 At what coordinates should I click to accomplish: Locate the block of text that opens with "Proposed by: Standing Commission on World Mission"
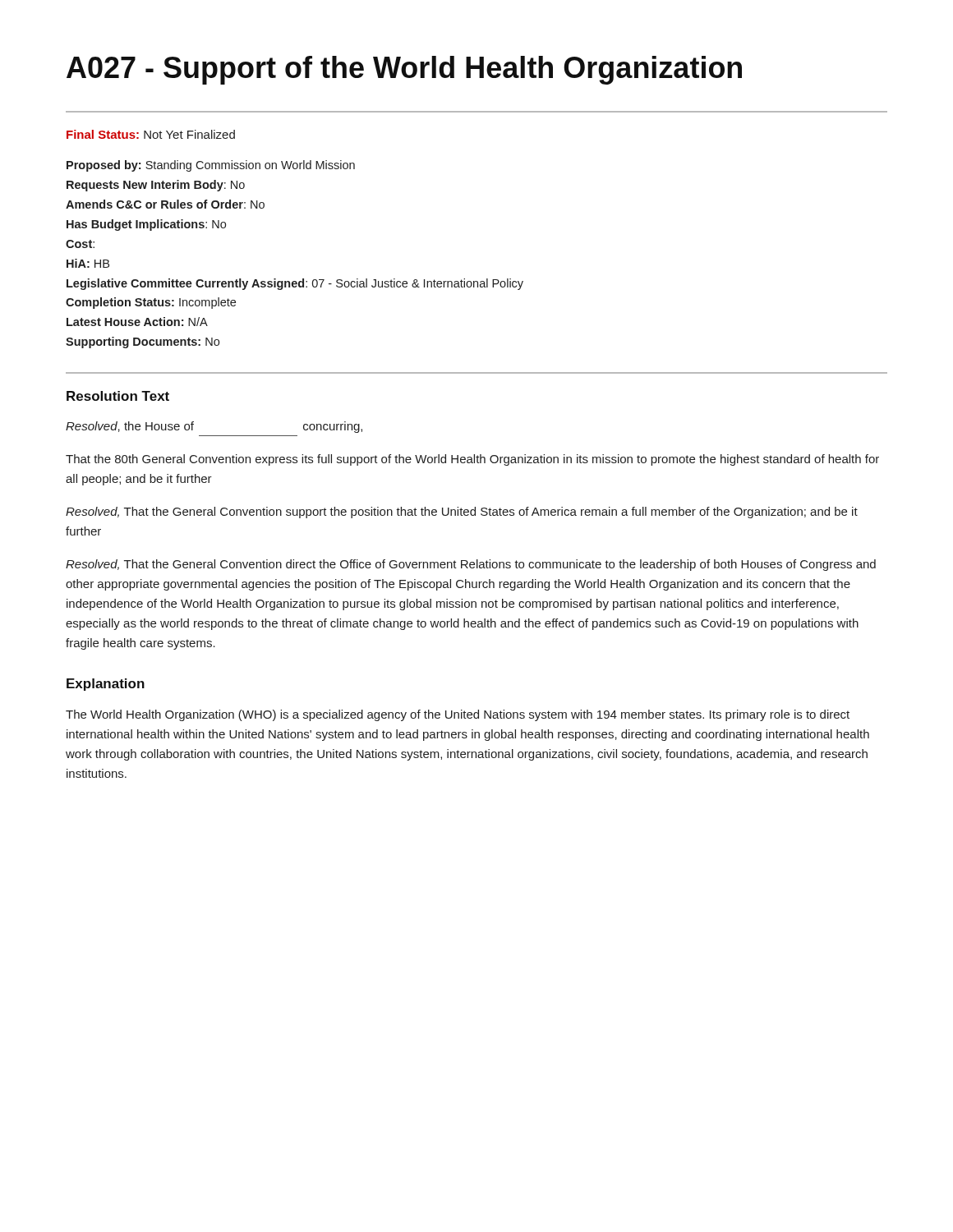tap(211, 166)
